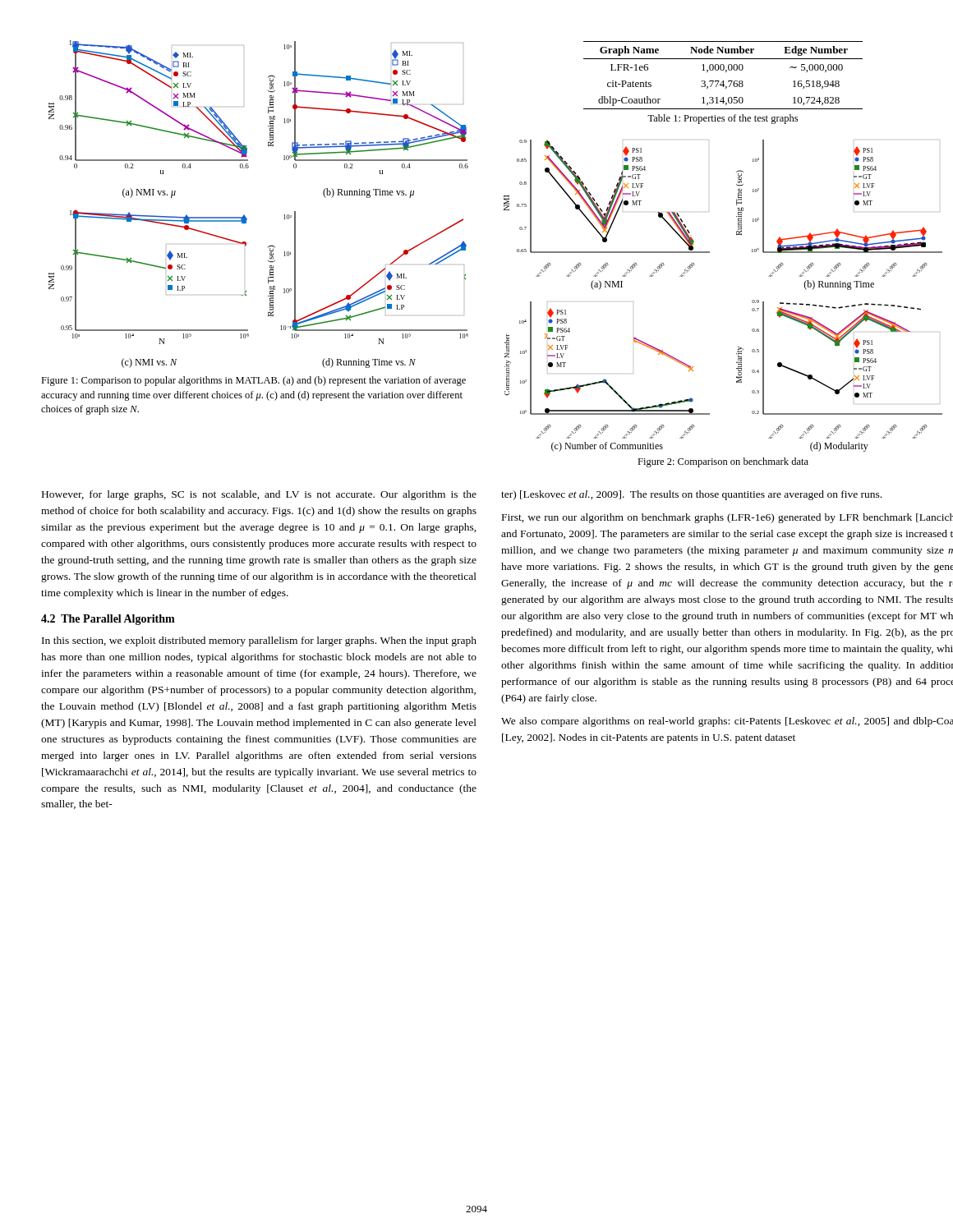Select the text block starting "First, we run our algorithm on benchmark"
Screen dimensions: 1232x953
pyautogui.click(x=727, y=607)
